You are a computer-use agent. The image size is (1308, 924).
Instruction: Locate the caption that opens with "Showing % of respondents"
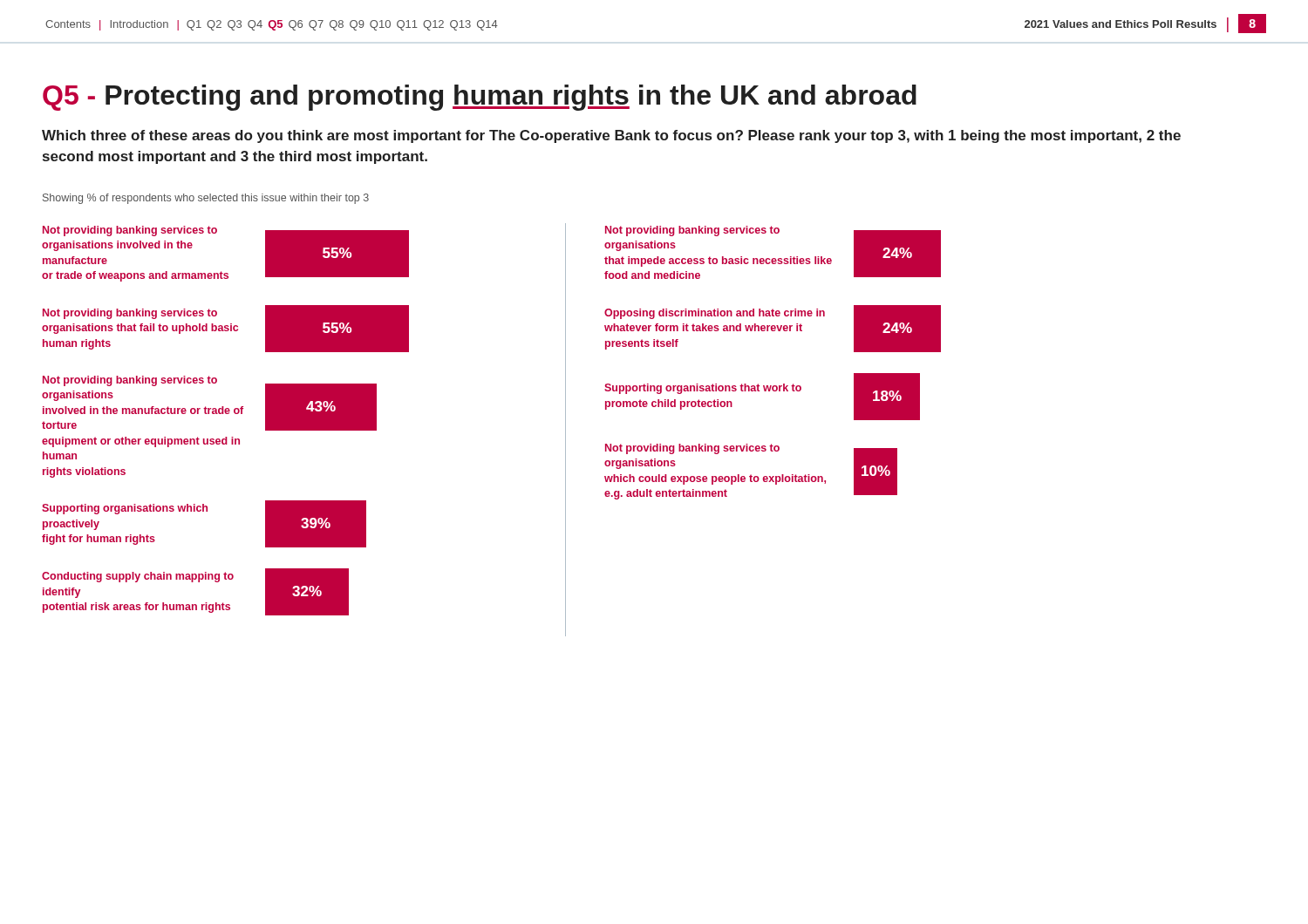tap(205, 198)
